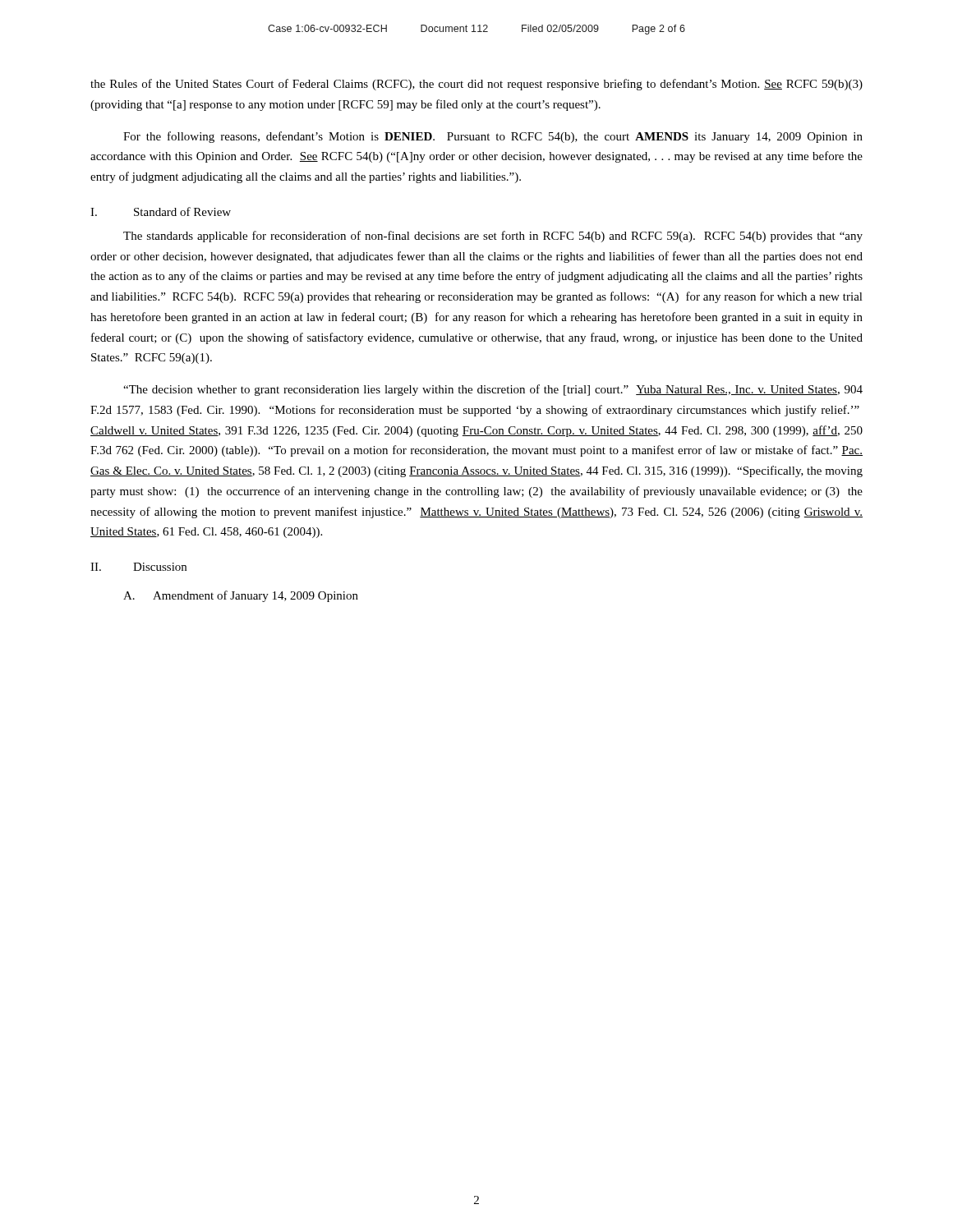Find the section header that says "I. Standard of Review"

click(161, 212)
